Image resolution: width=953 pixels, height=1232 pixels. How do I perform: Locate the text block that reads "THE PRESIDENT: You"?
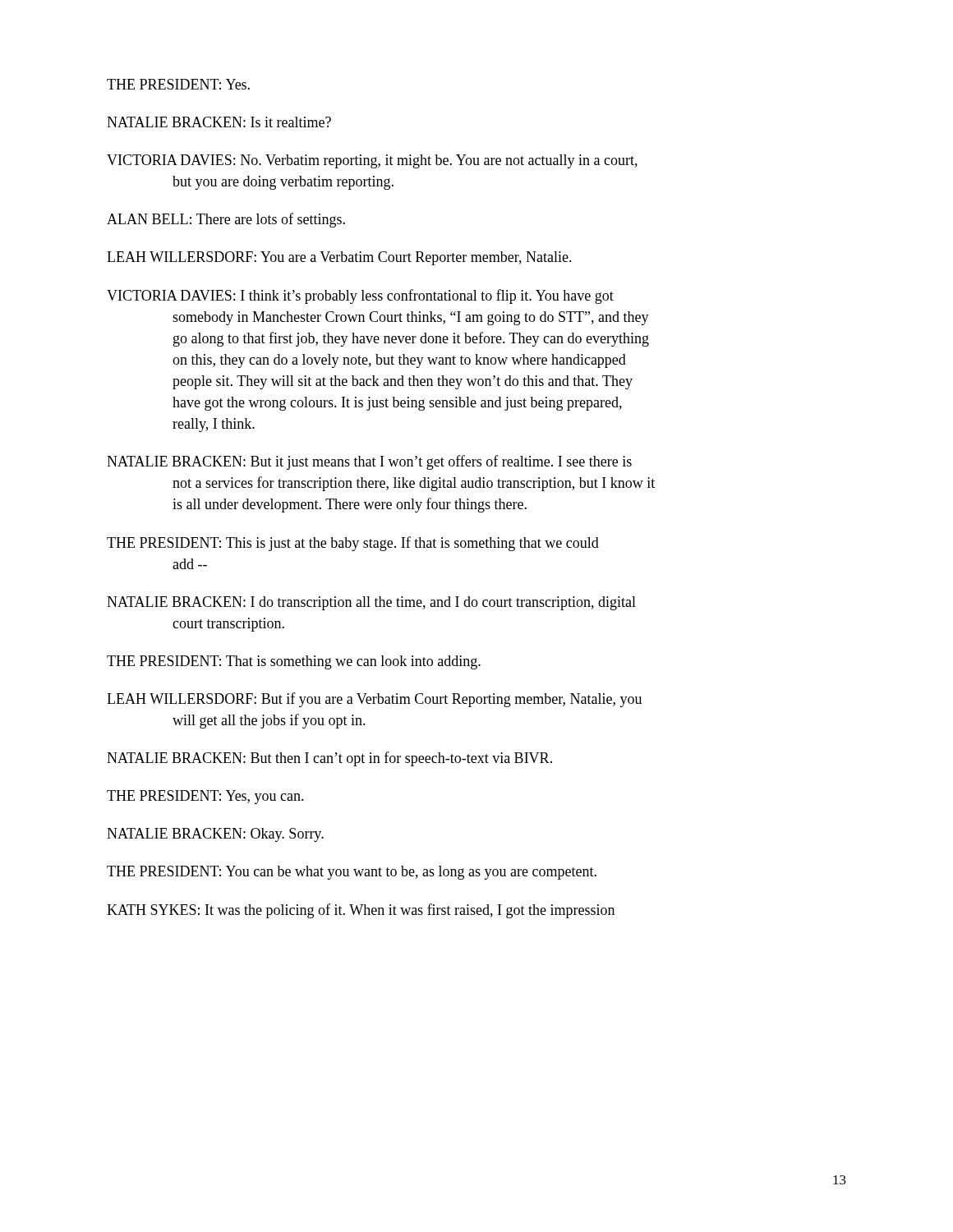[x=476, y=872]
